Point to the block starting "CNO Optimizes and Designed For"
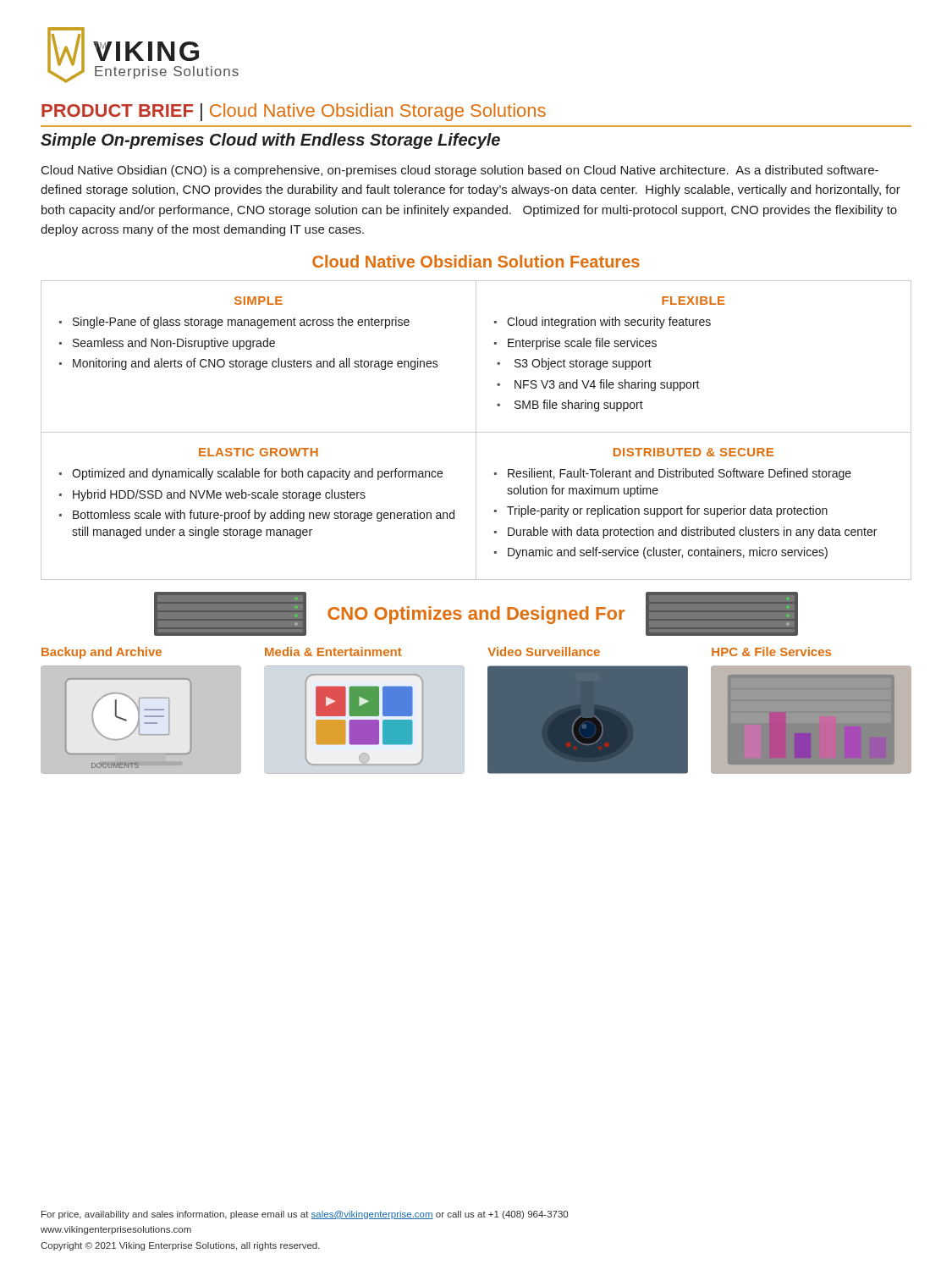The width and height of the screenshot is (952, 1270). pos(476,613)
